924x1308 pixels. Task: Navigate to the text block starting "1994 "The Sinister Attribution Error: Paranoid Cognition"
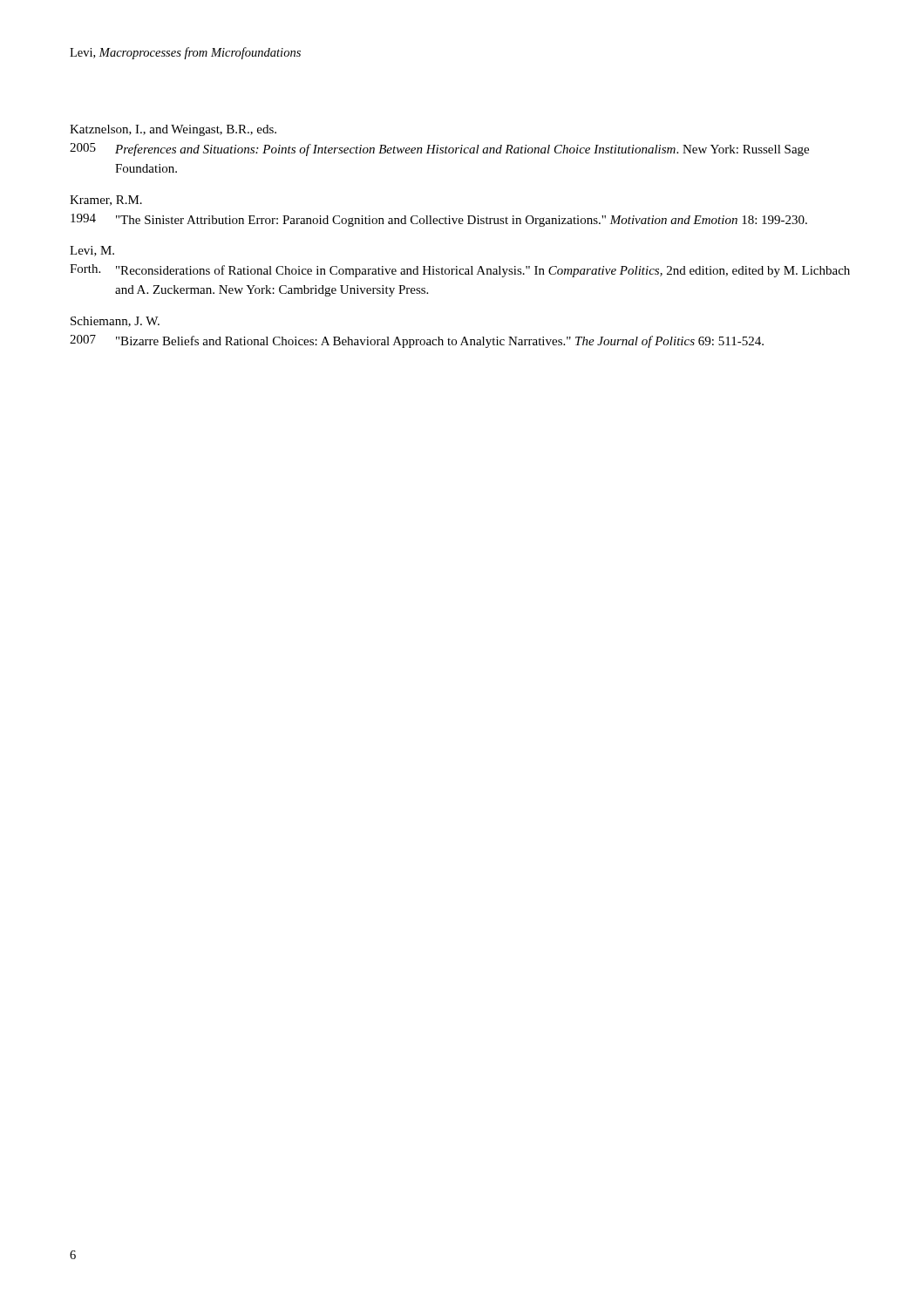(462, 220)
